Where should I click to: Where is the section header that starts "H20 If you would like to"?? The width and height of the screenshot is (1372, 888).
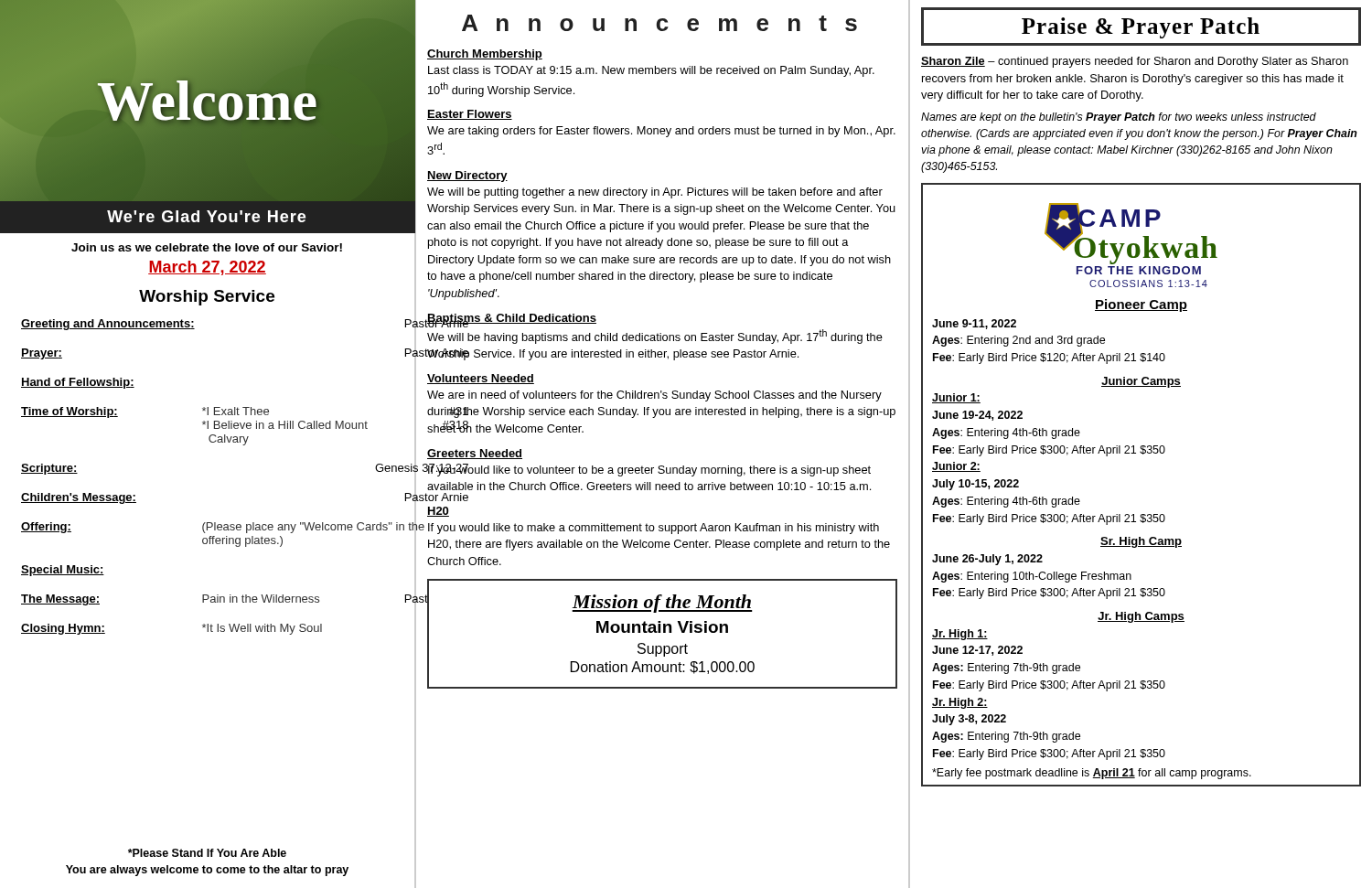pyautogui.click(x=662, y=537)
